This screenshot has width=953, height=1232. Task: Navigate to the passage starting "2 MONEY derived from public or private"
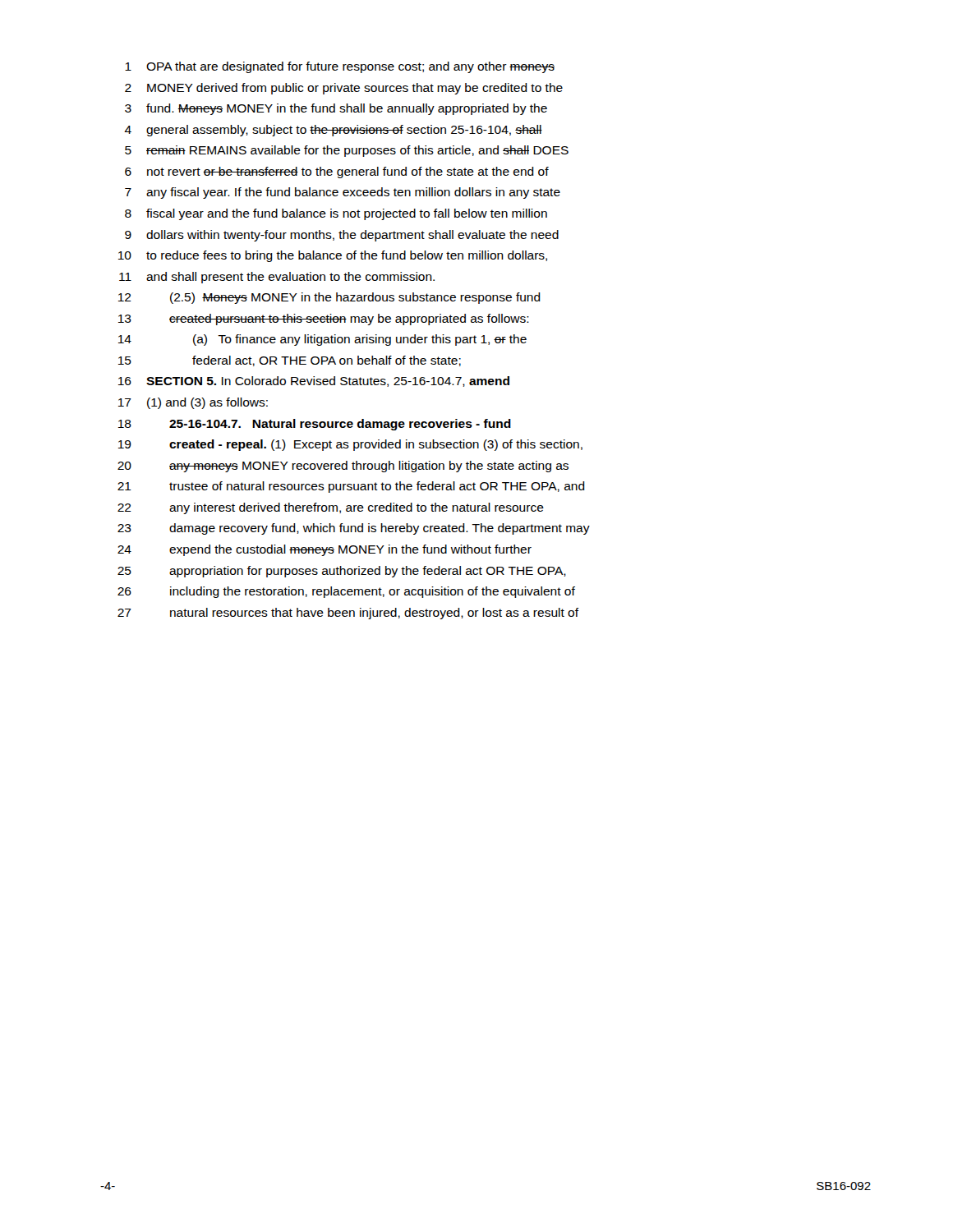tap(486, 87)
